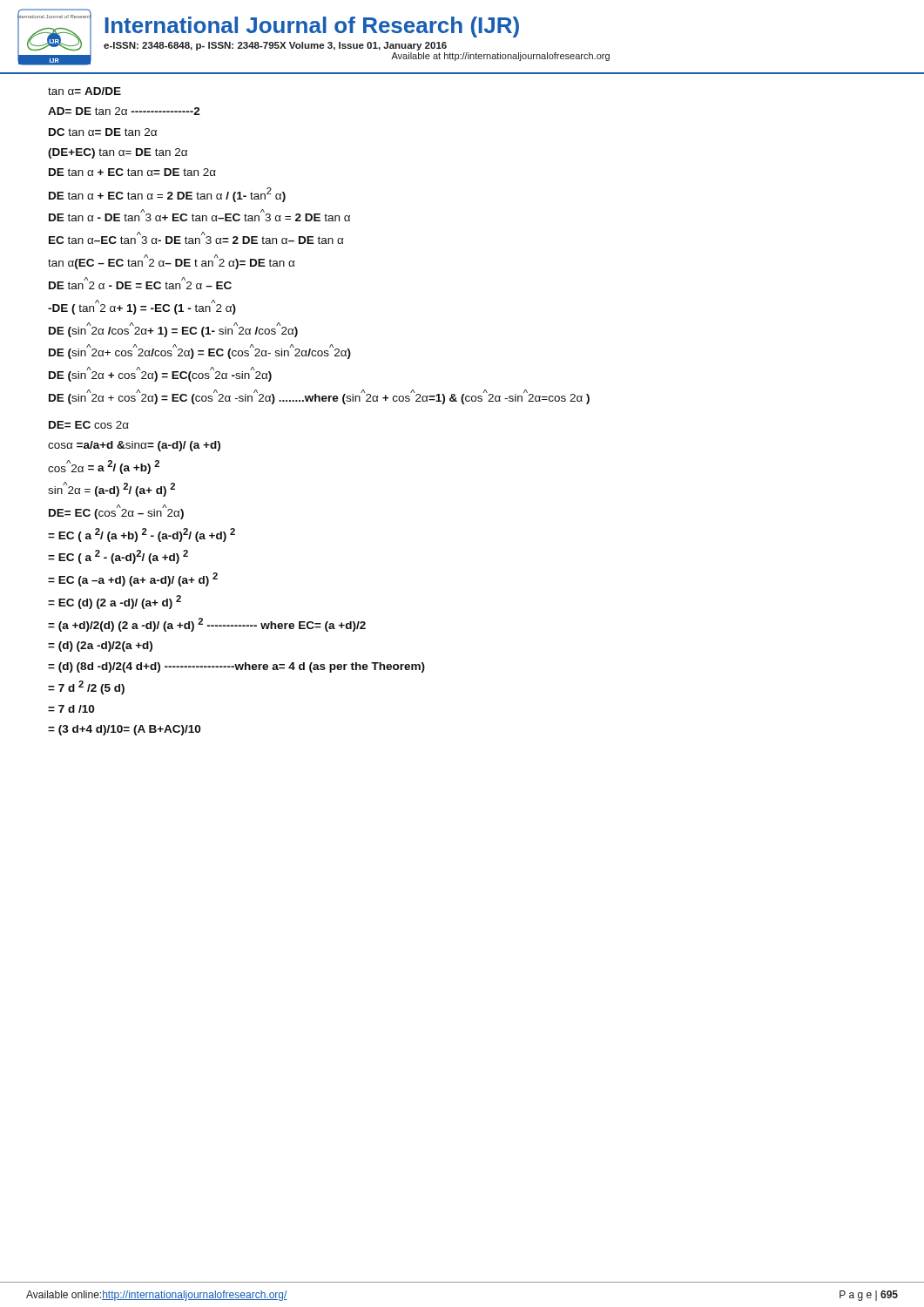This screenshot has height=1307, width=924.
Task: Where is the formula that starts "= (a +d)/2(d)"?
Action: [207, 625]
